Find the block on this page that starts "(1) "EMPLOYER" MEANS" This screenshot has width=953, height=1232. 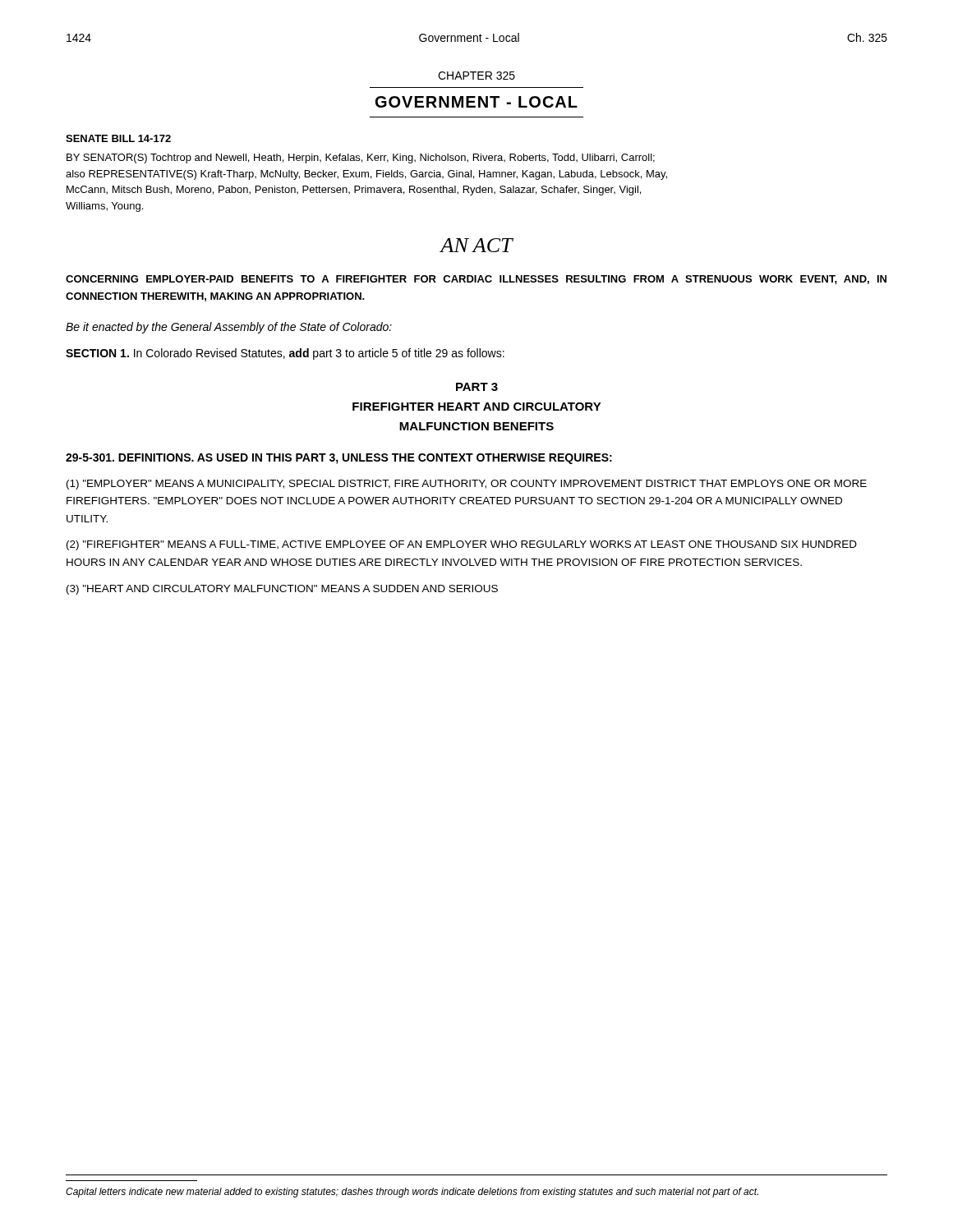tap(466, 501)
